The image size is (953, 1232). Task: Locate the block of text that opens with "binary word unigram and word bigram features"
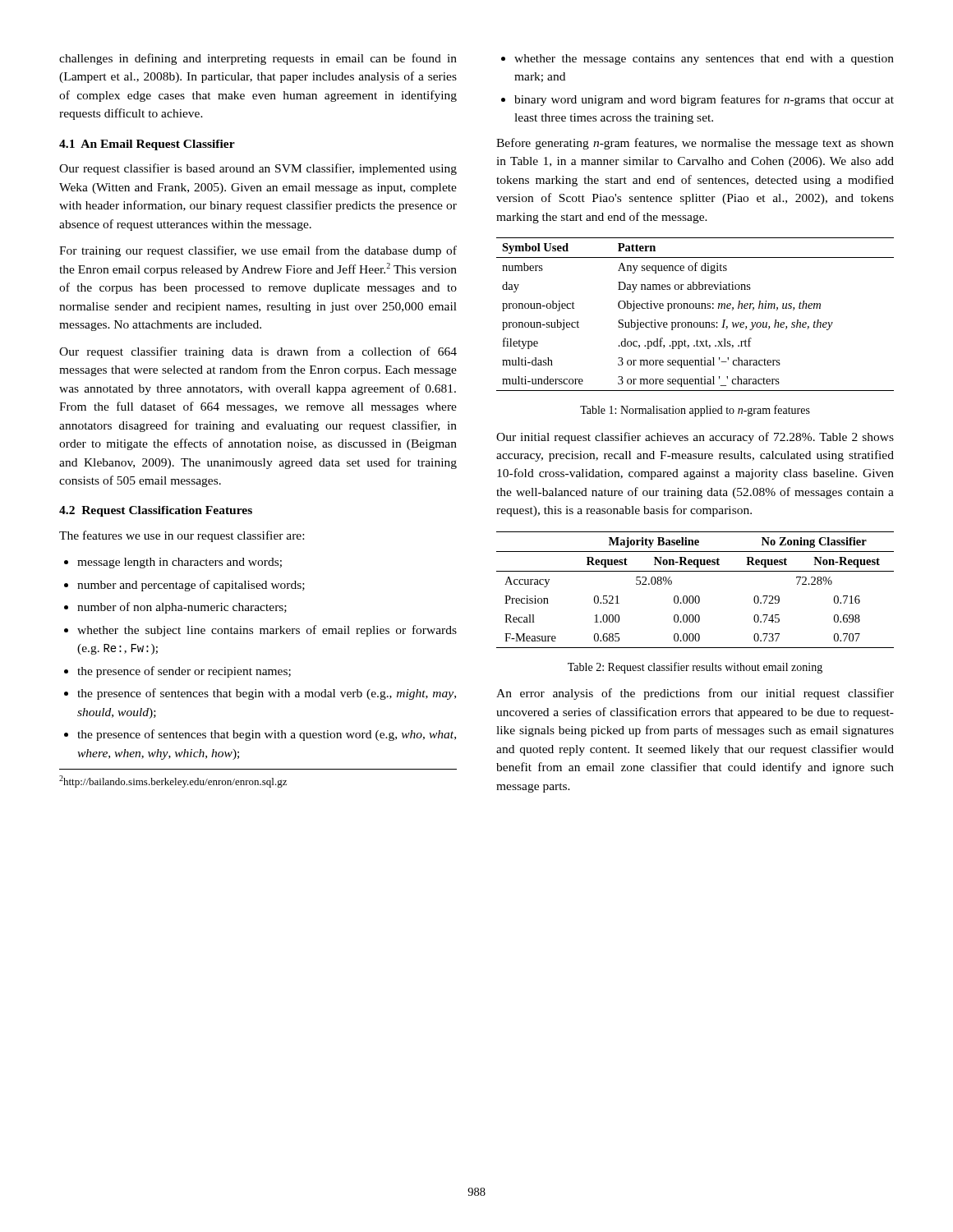(x=704, y=108)
